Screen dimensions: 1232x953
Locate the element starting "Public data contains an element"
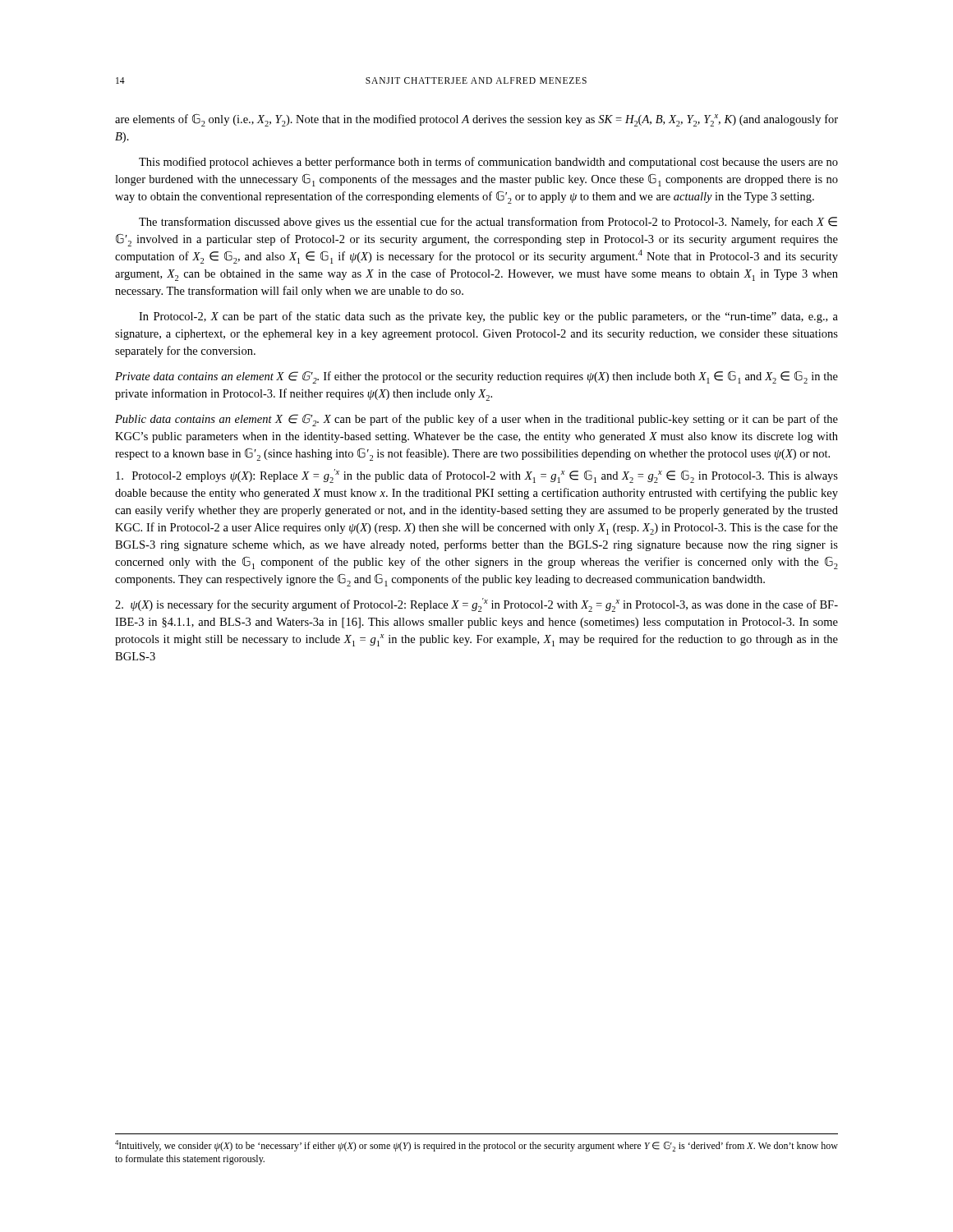pyautogui.click(x=476, y=436)
